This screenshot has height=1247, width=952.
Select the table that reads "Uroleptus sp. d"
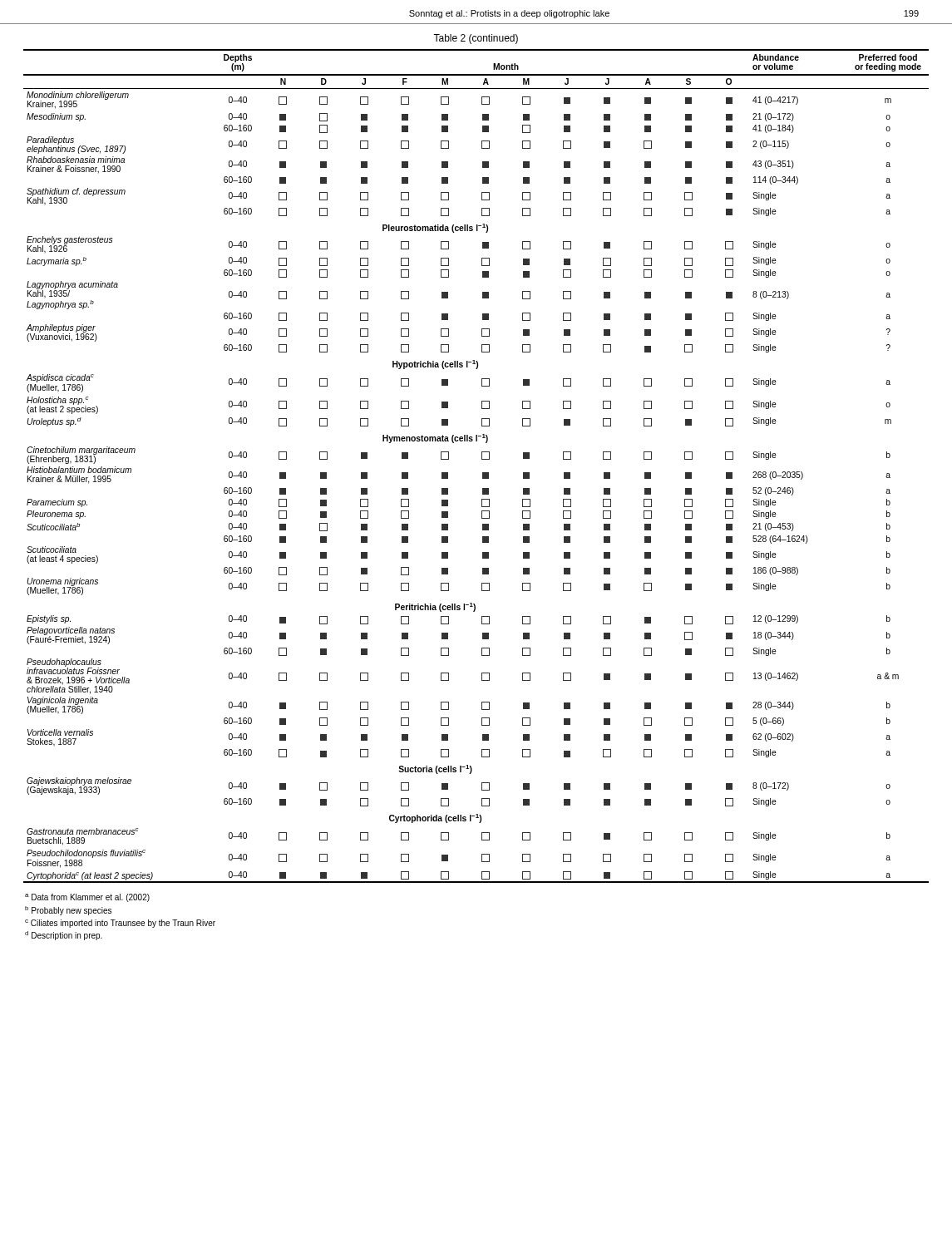[x=476, y=466]
